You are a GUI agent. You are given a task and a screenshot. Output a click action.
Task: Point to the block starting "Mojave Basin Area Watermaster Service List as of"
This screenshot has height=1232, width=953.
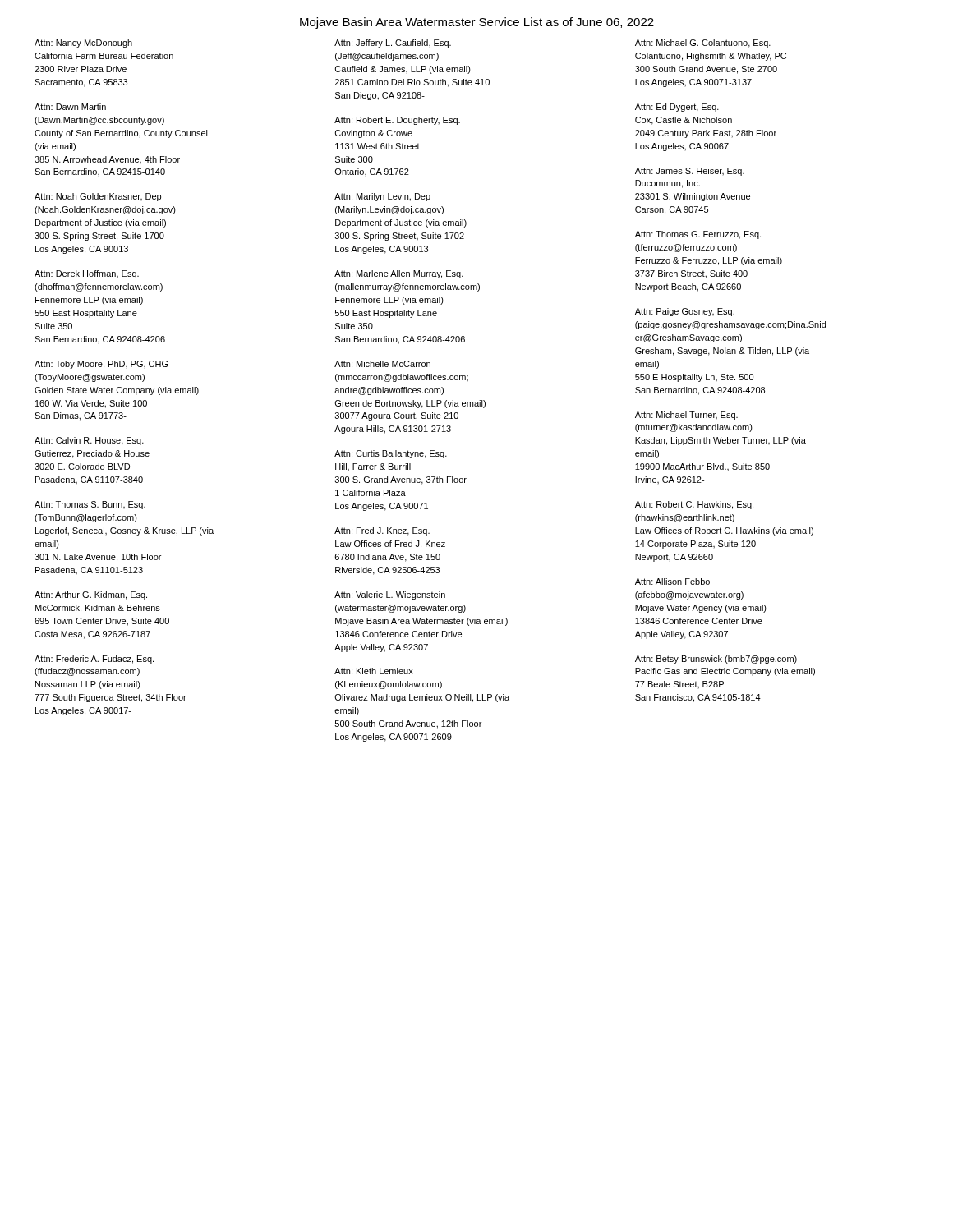coord(476,22)
